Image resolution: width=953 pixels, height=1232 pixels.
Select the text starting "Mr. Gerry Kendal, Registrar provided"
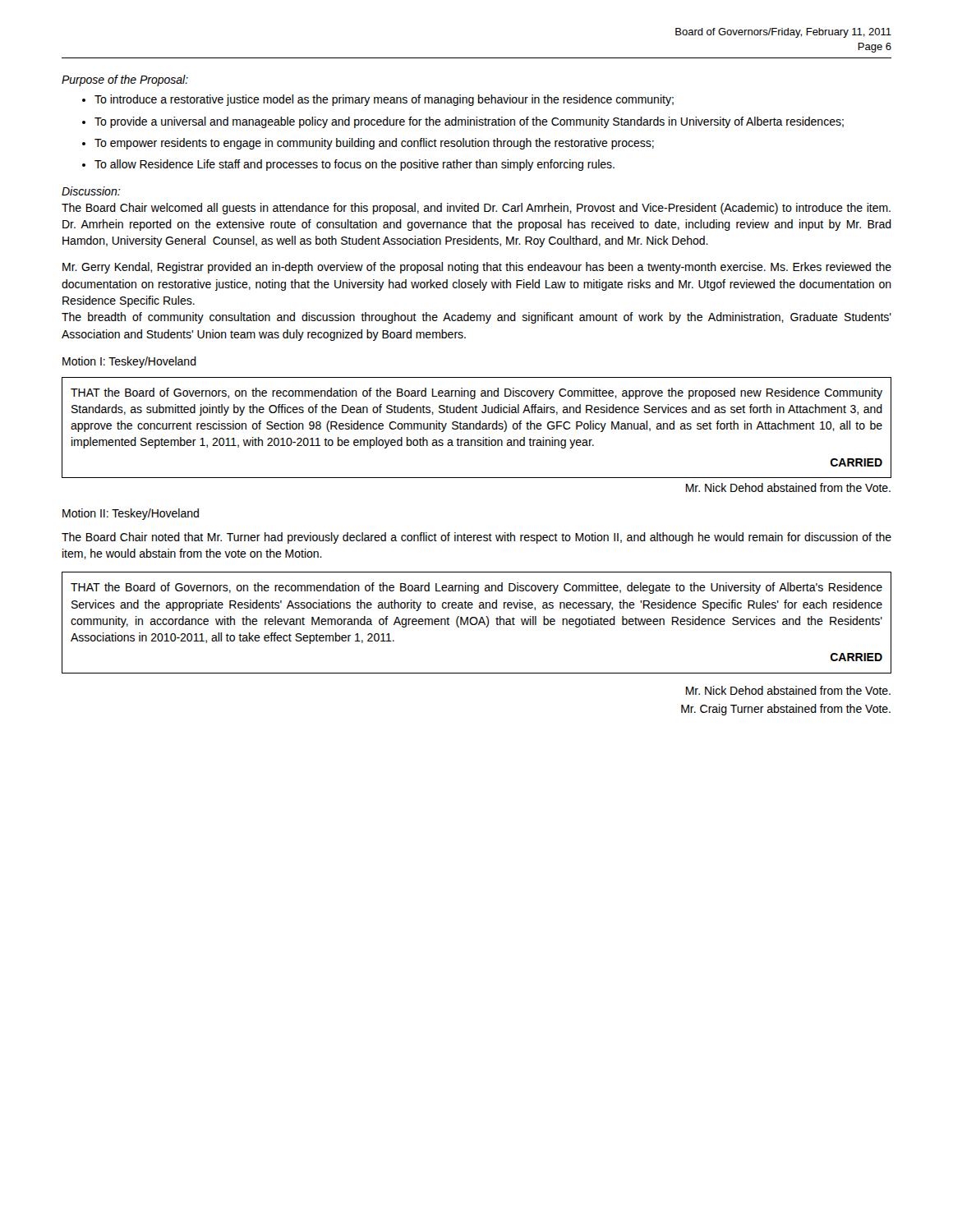click(x=477, y=268)
